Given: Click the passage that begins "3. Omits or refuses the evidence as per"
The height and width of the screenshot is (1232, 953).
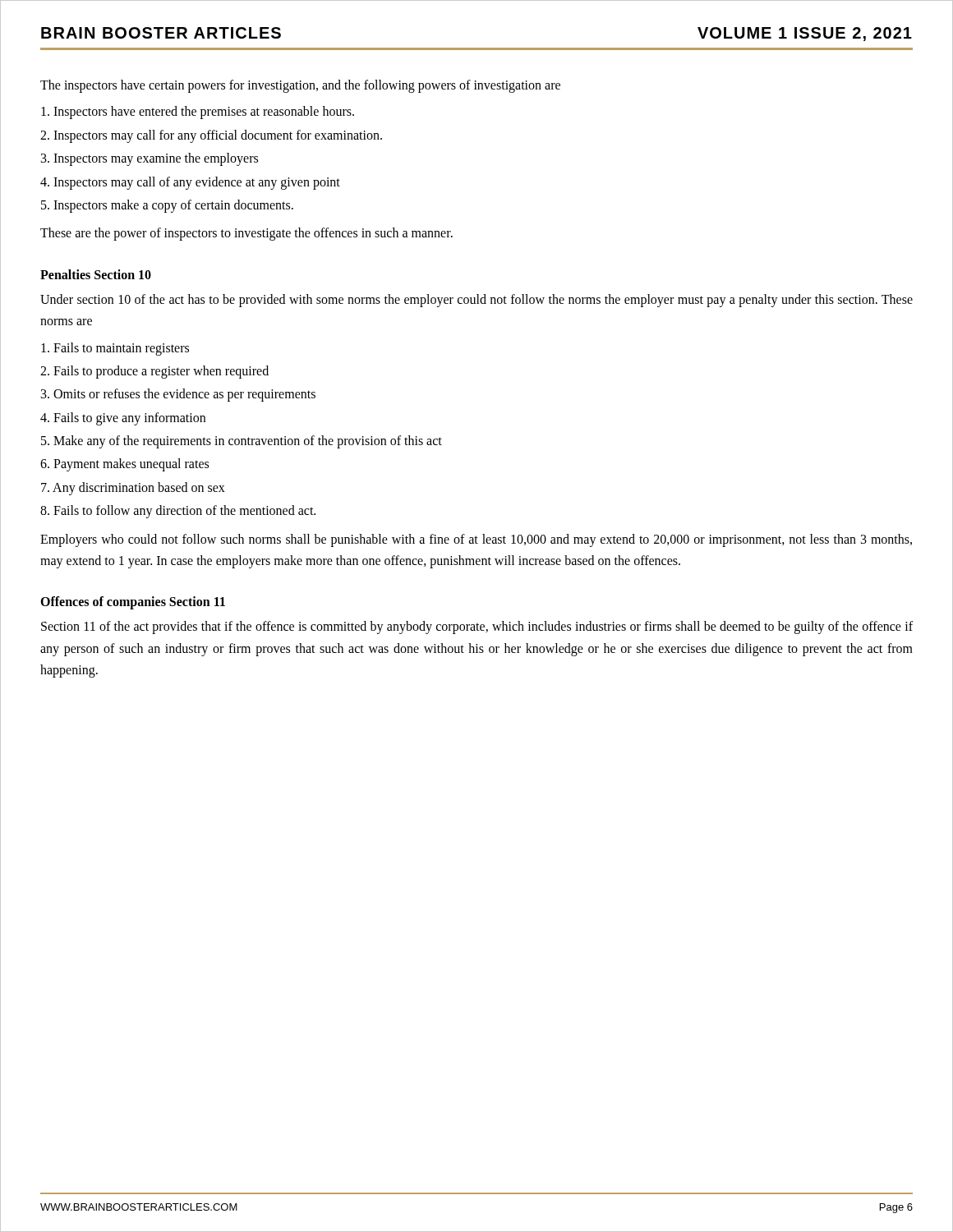Looking at the screenshot, I should (x=178, y=394).
